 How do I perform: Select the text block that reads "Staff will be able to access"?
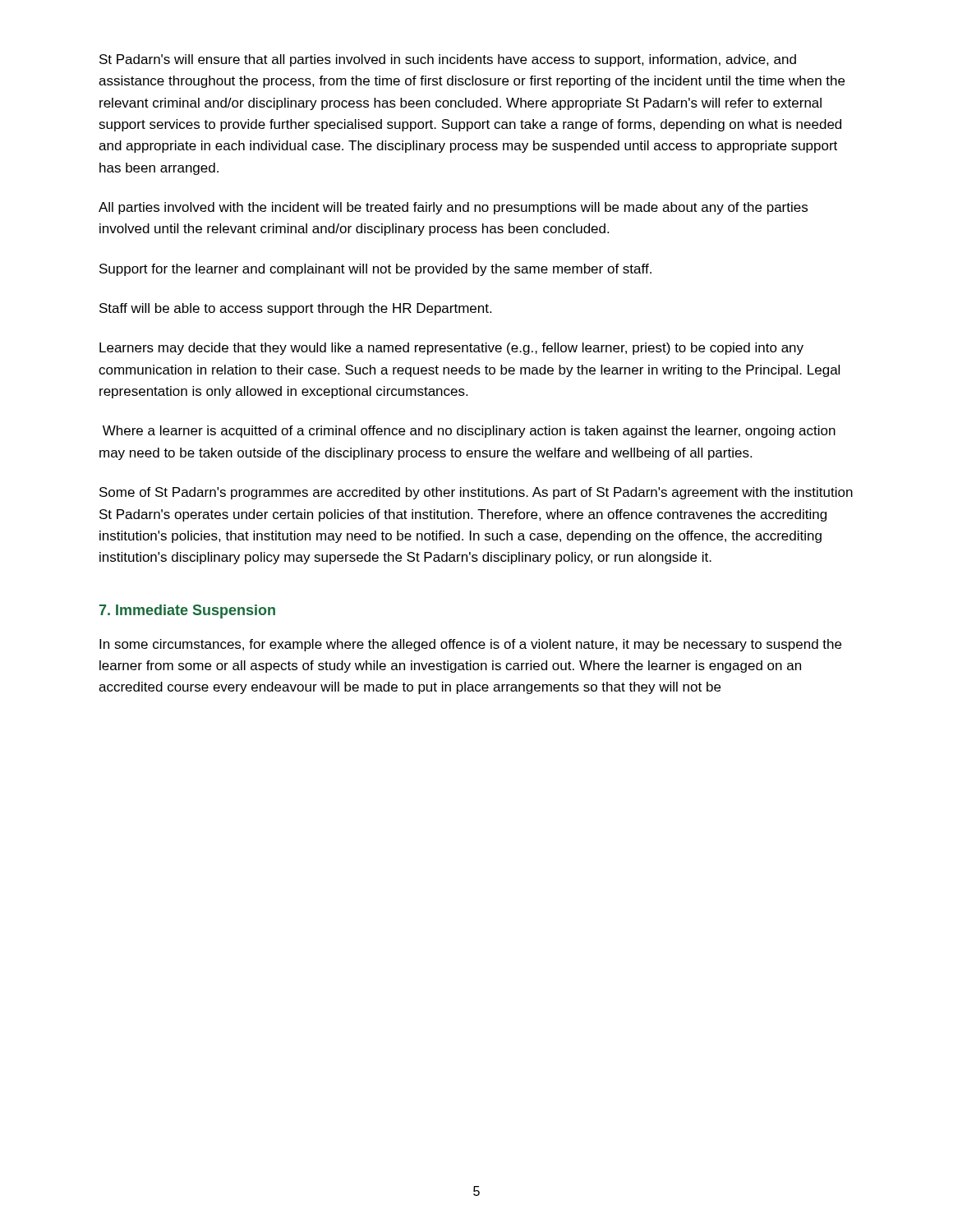[x=296, y=308]
